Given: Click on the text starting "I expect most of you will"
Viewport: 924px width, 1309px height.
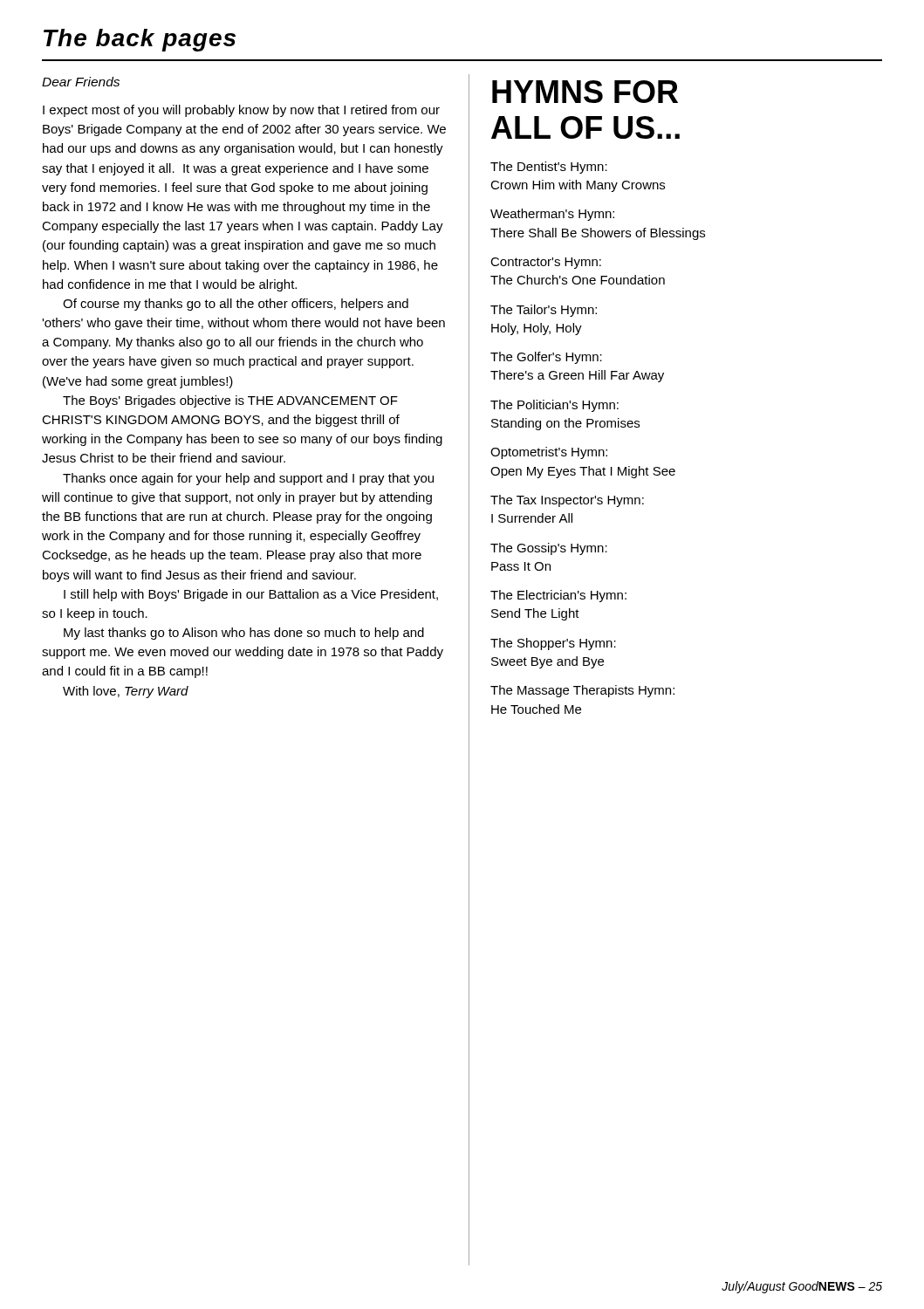Looking at the screenshot, I should (x=245, y=400).
